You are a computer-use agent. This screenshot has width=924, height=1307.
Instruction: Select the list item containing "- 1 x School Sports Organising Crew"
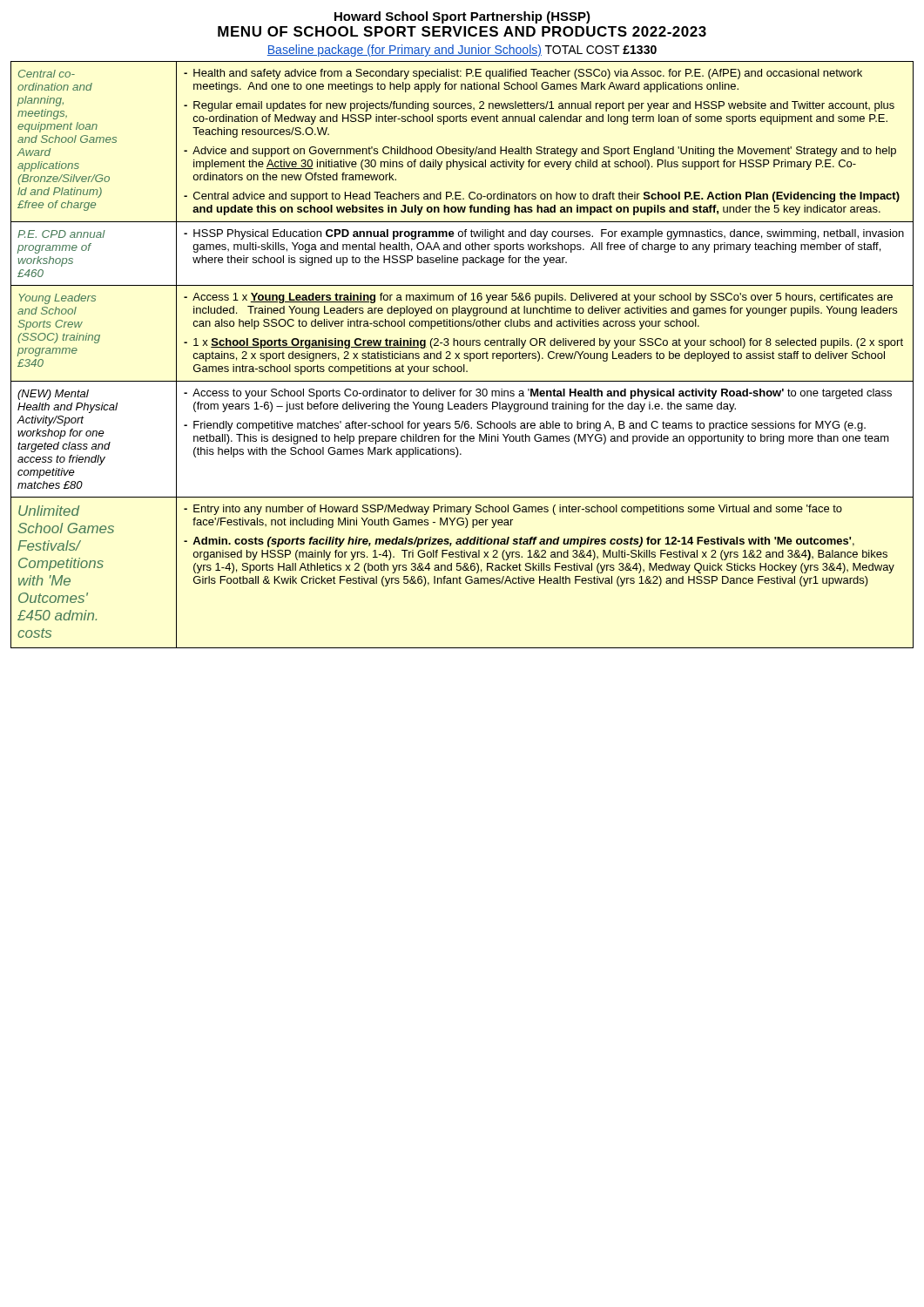pos(545,355)
